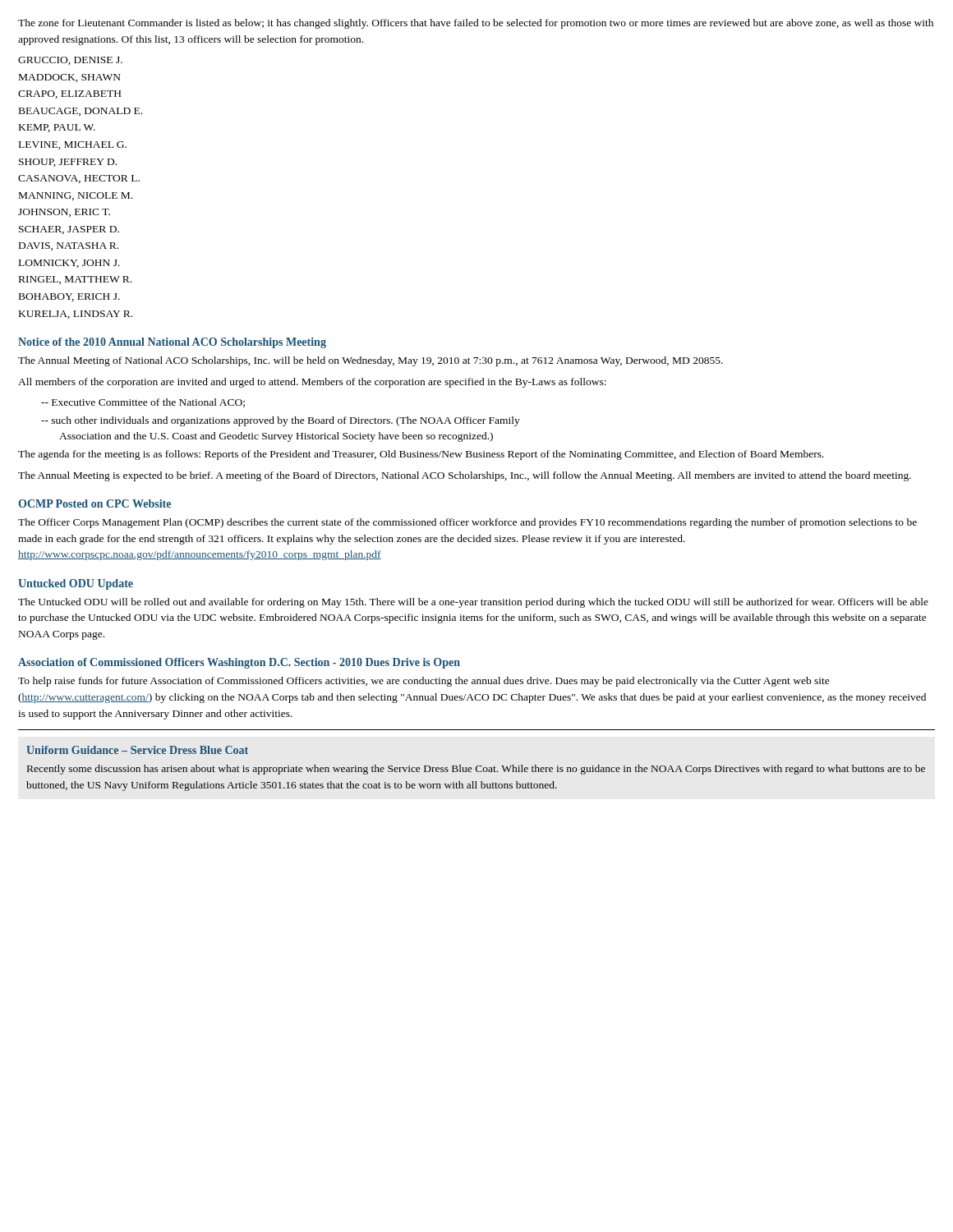Click the passage that begins "Recently some discussion has"
Viewport: 953px width, 1232px height.
pos(476,777)
